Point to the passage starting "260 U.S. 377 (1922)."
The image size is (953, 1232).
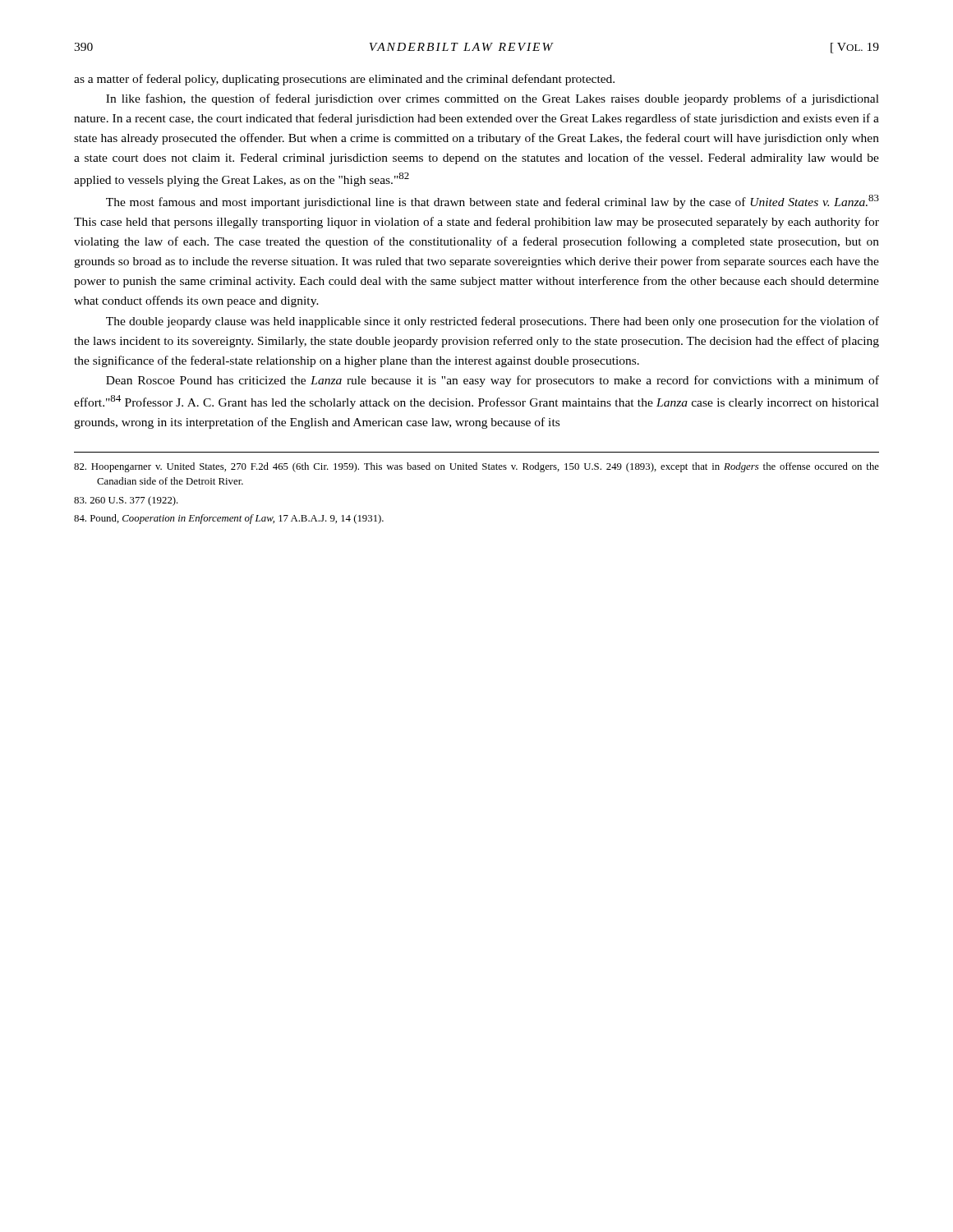click(126, 500)
